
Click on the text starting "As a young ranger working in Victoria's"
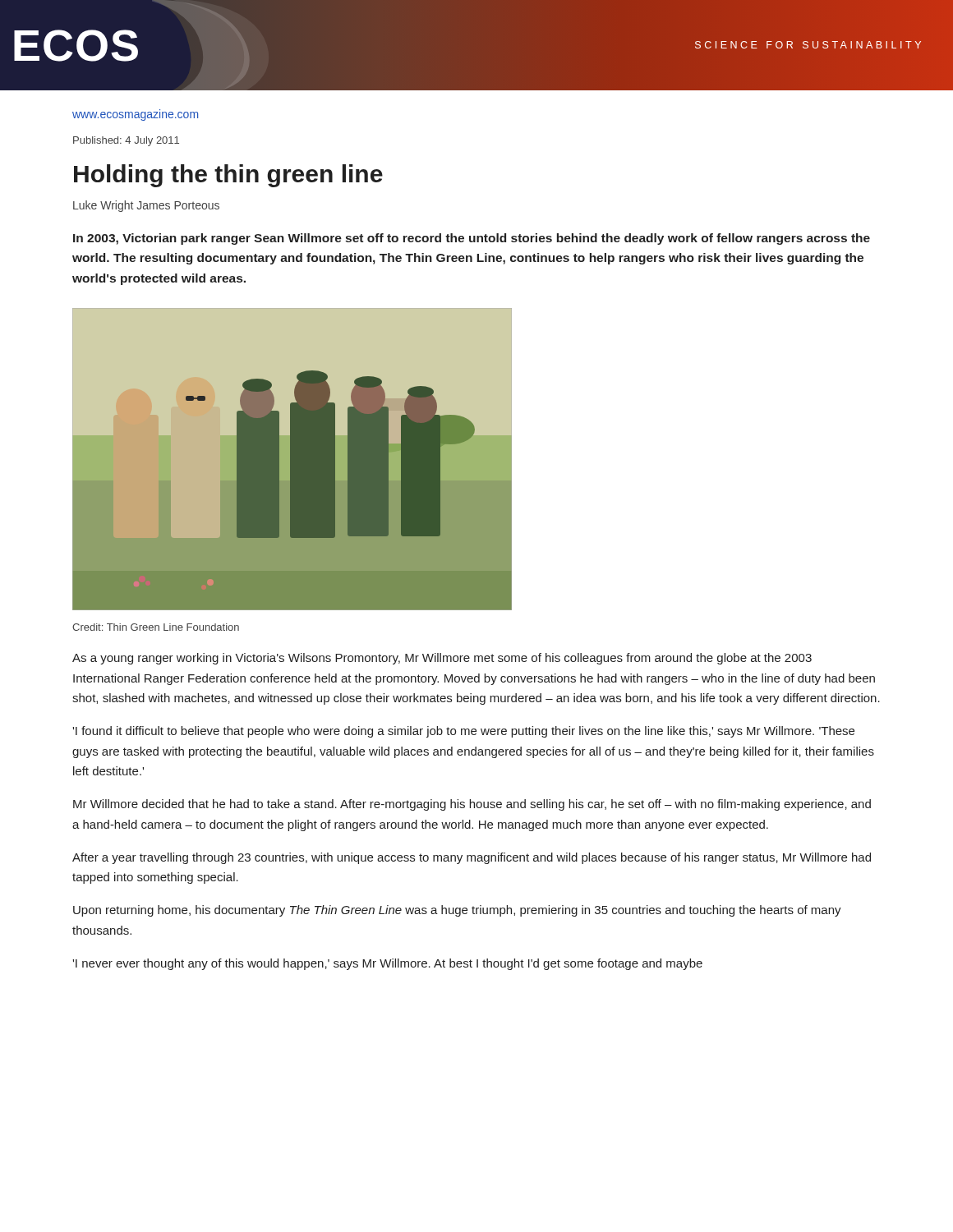pyautogui.click(x=476, y=678)
